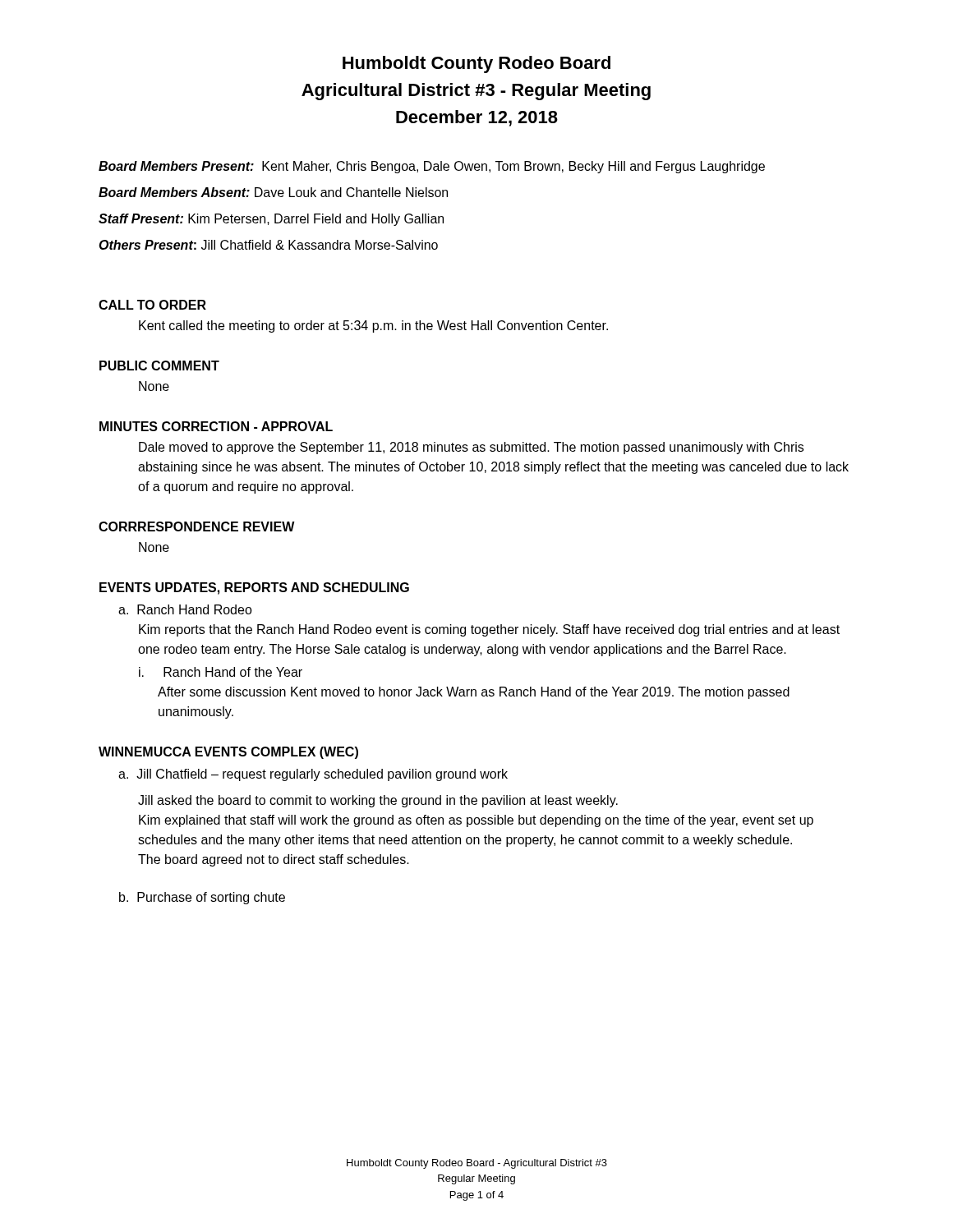Locate the text block starting "Board Members Present: Kent Maher, Chris"
This screenshot has height=1232, width=953.
pos(432,166)
